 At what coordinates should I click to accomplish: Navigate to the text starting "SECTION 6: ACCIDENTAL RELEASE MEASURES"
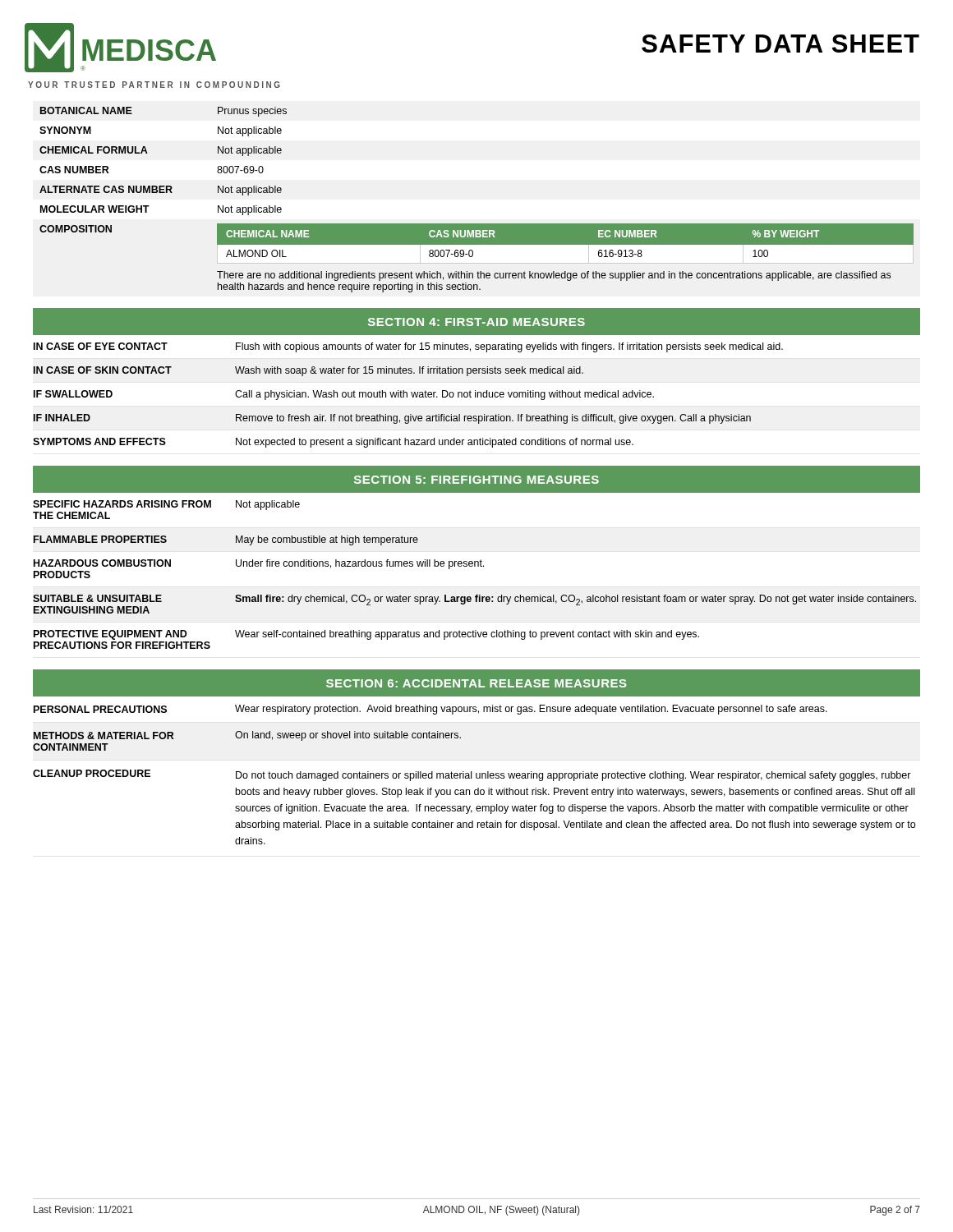[476, 683]
